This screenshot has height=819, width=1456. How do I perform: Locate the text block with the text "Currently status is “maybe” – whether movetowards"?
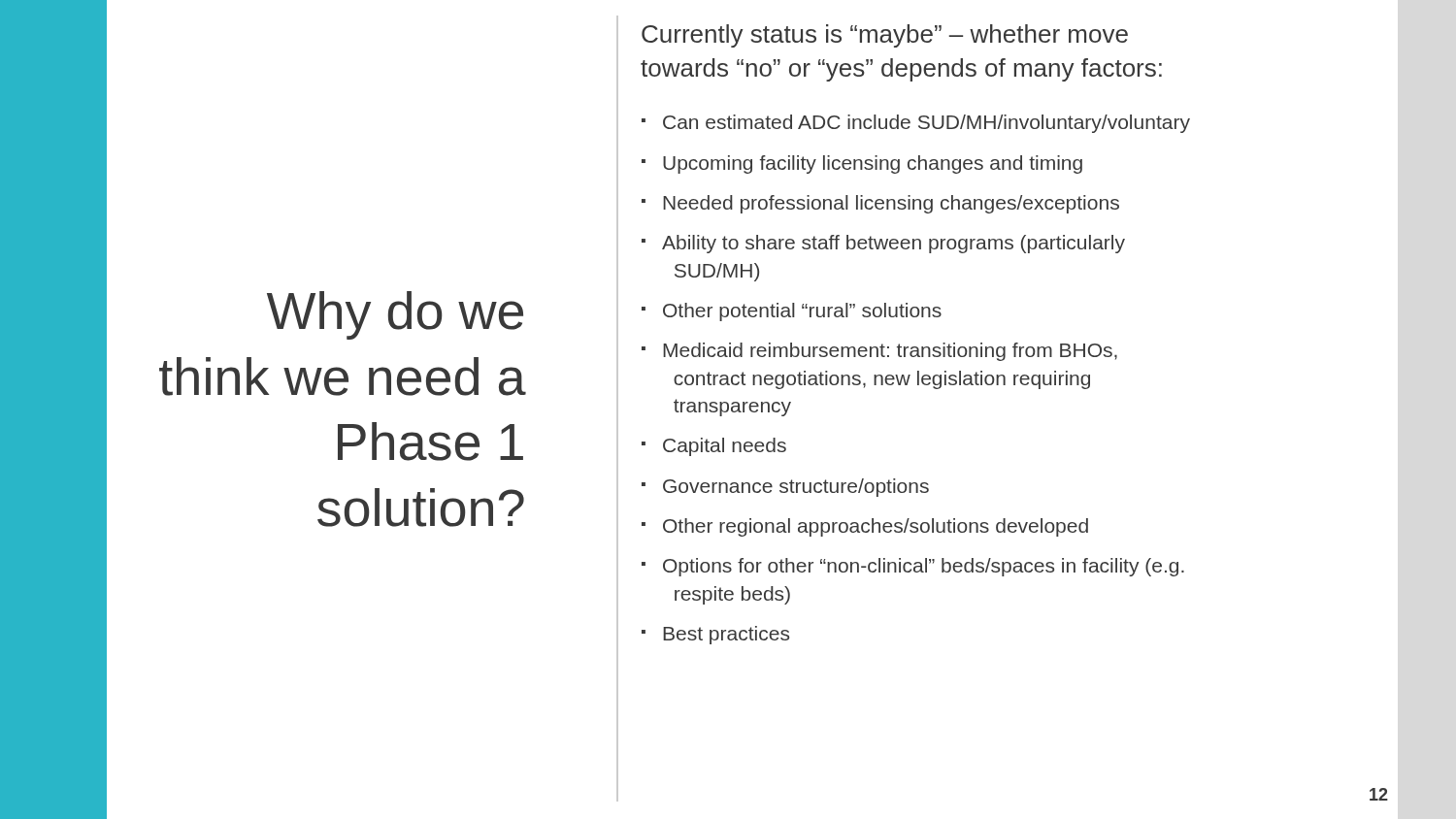(902, 51)
